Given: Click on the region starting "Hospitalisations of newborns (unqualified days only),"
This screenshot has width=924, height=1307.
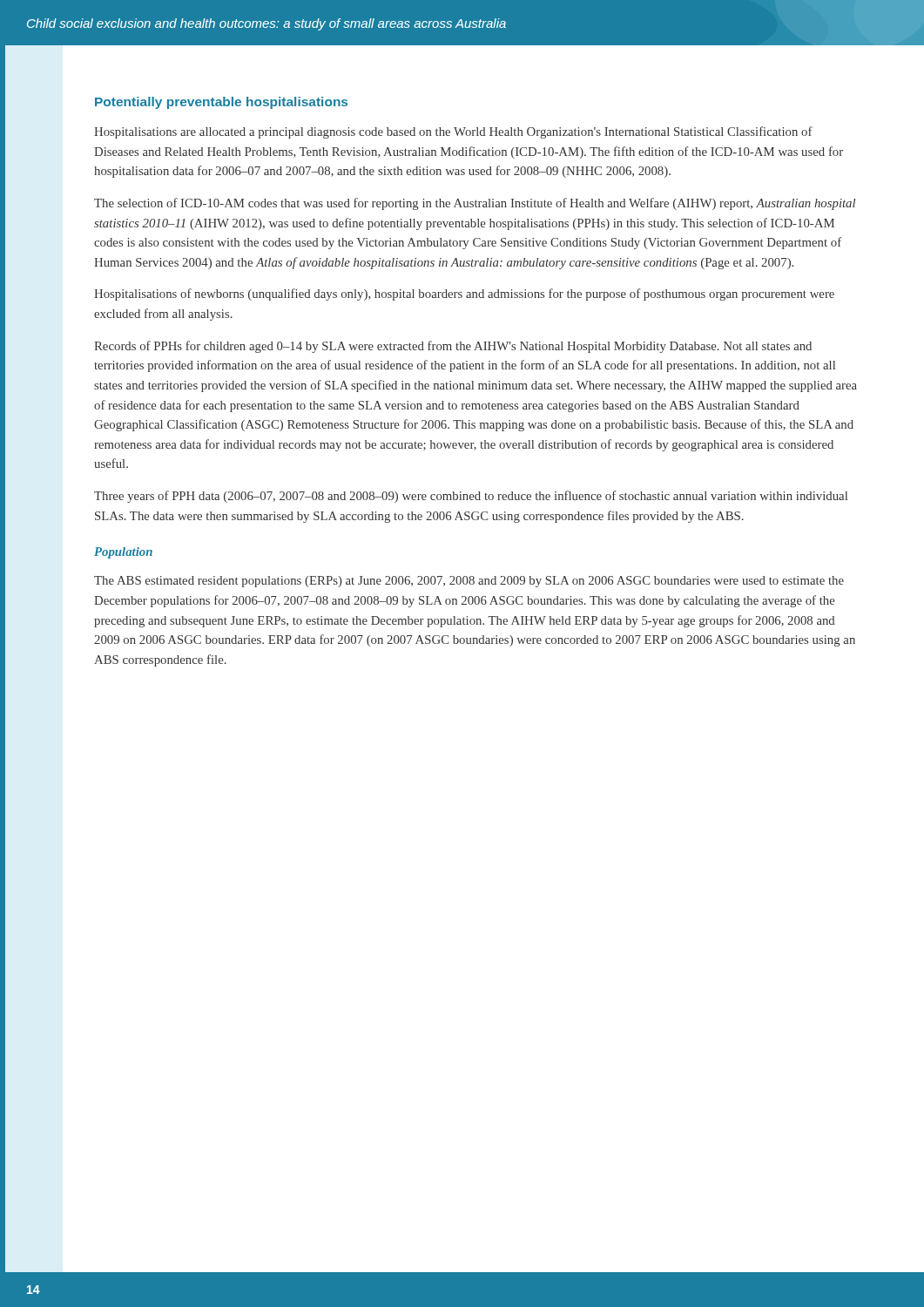Looking at the screenshot, I should (464, 304).
